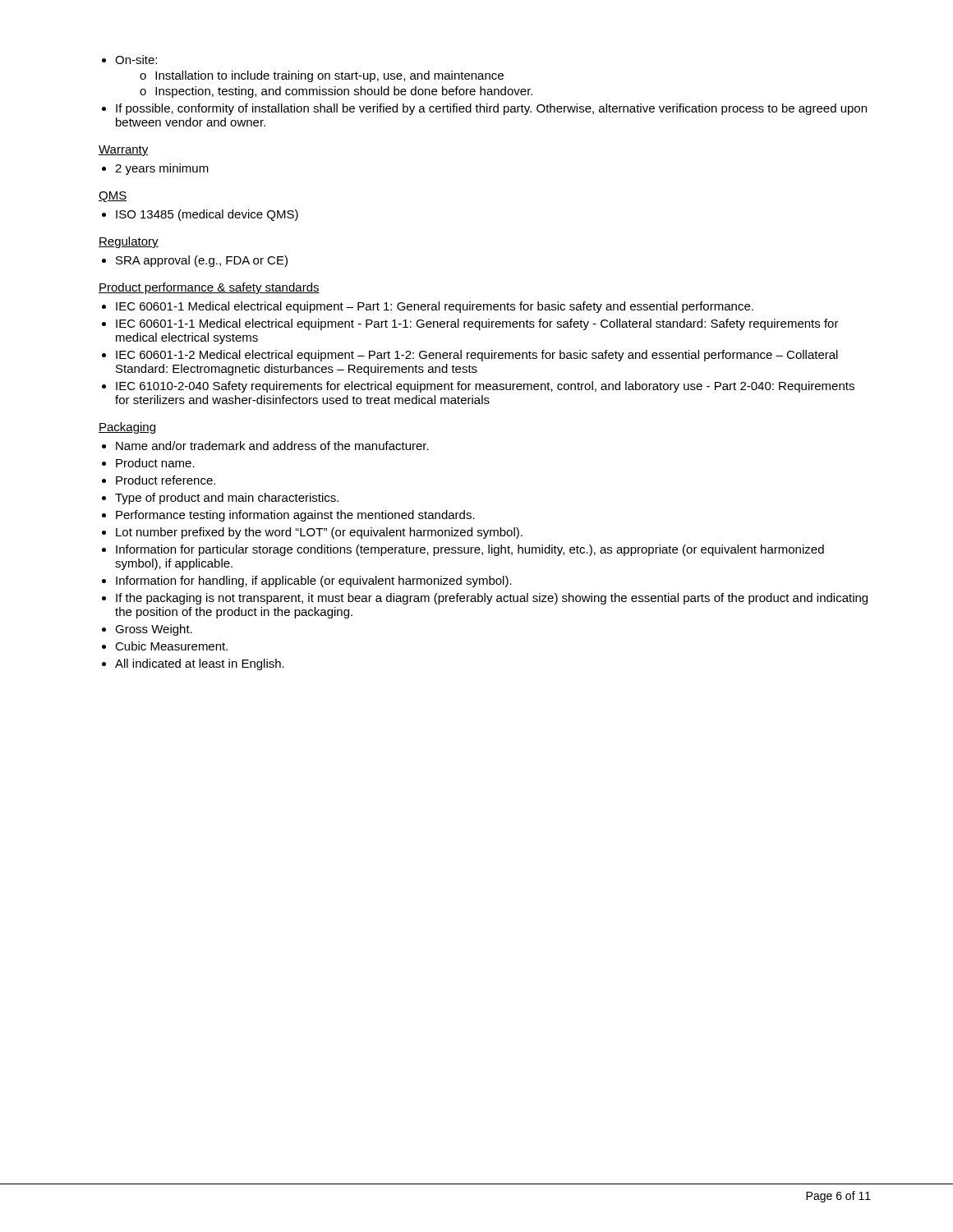The height and width of the screenshot is (1232, 953).
Task: Click the passage that begins "Inspection, testing, and commission should be done before"
Action: tap(344, 91)
